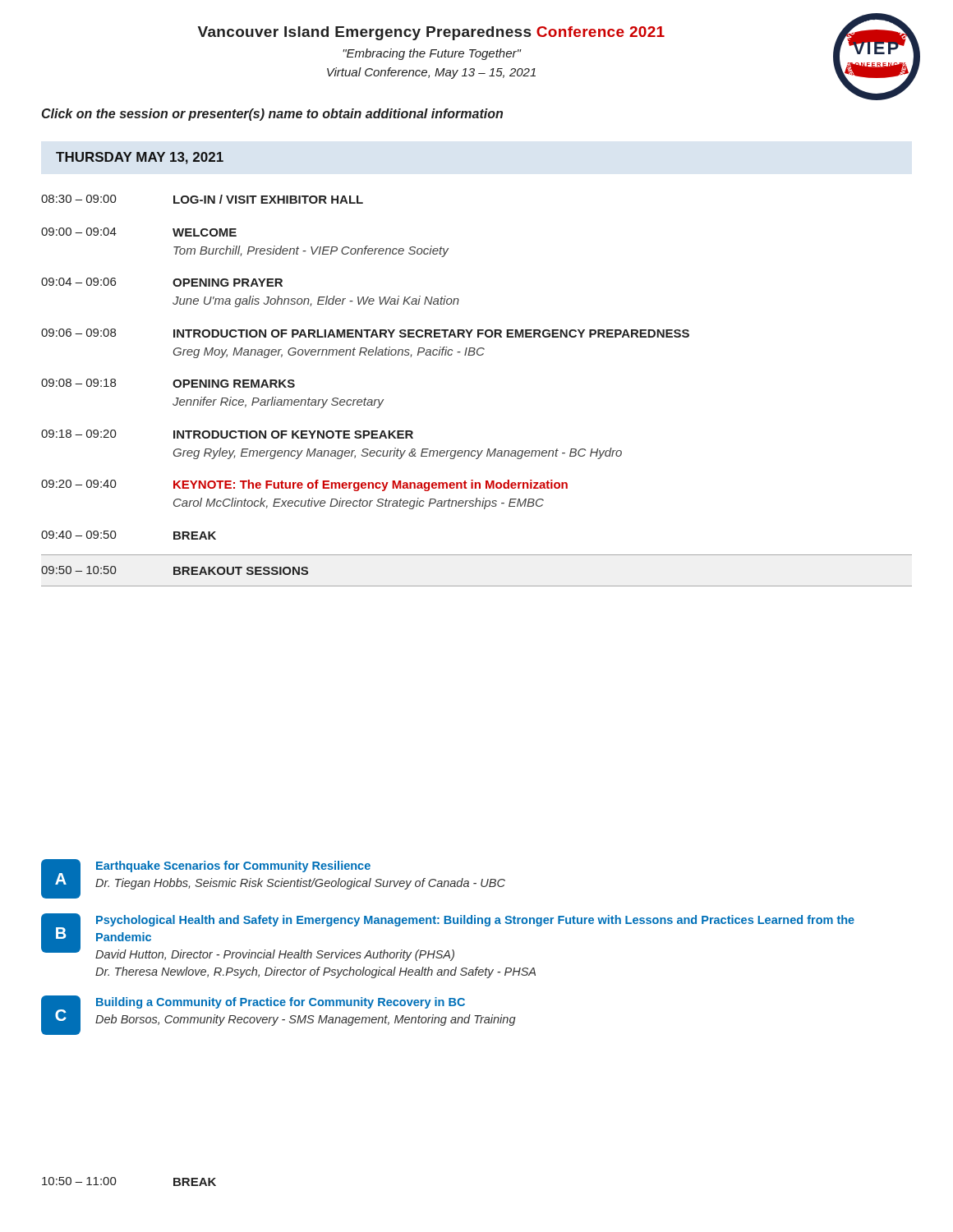Navigate to the block starting "09:40 – 09:50 BREAK"
The height and width of the screenshot is (1232, 953).
point(70,535)
